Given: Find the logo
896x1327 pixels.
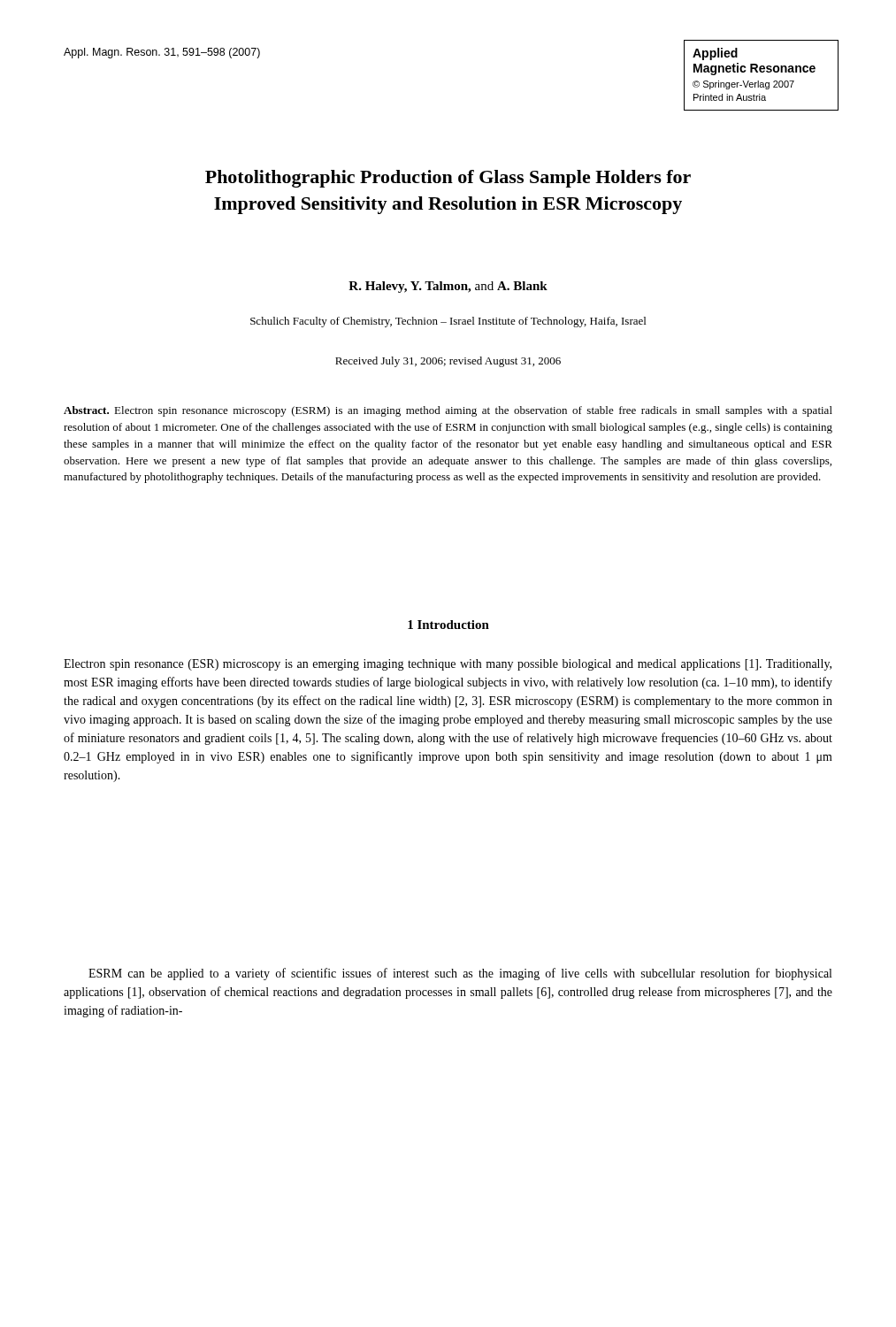Looking at the screenshot, I should (x=761, y=75).
